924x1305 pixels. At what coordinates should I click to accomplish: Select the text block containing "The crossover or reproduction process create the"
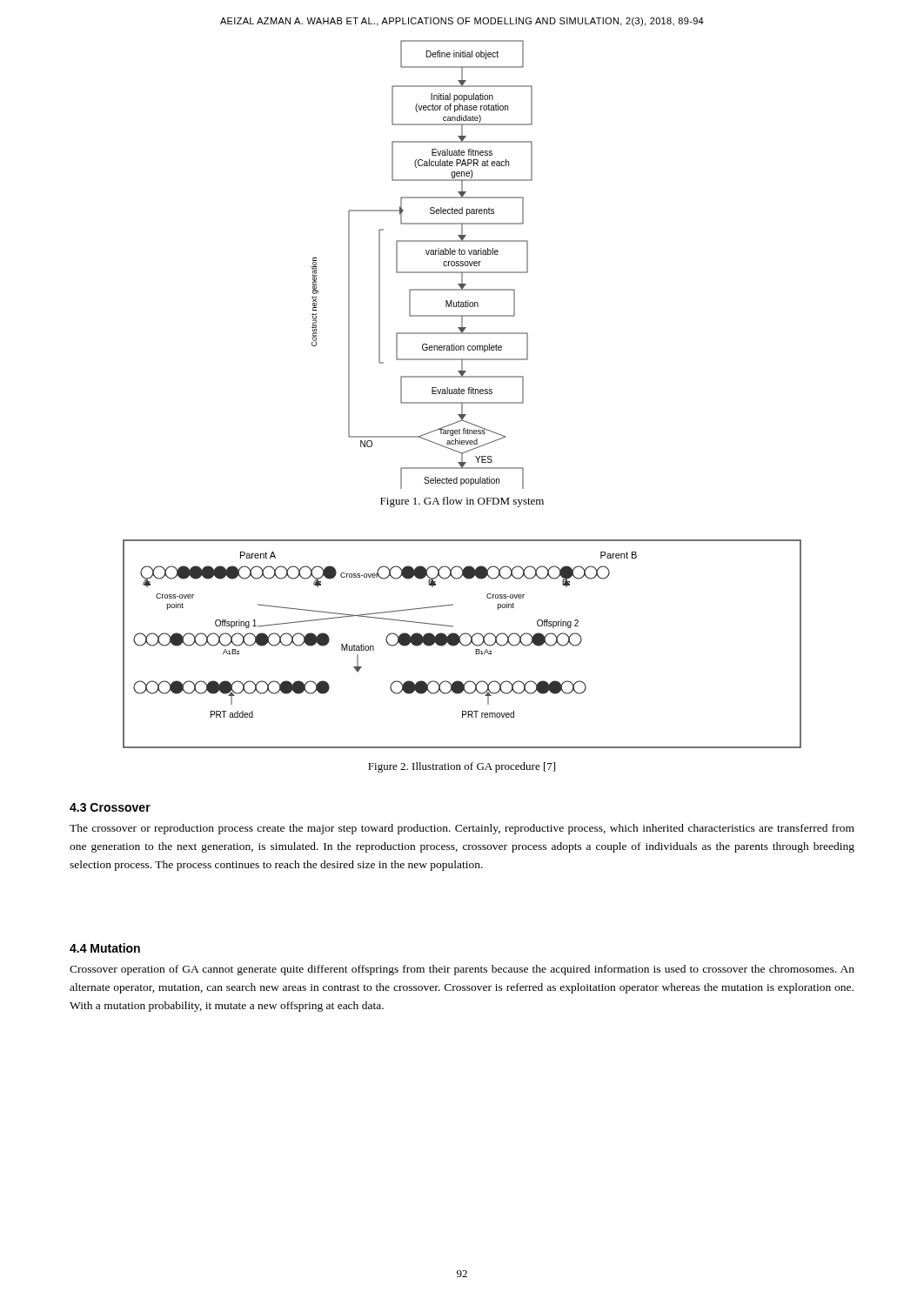[462, 846]
